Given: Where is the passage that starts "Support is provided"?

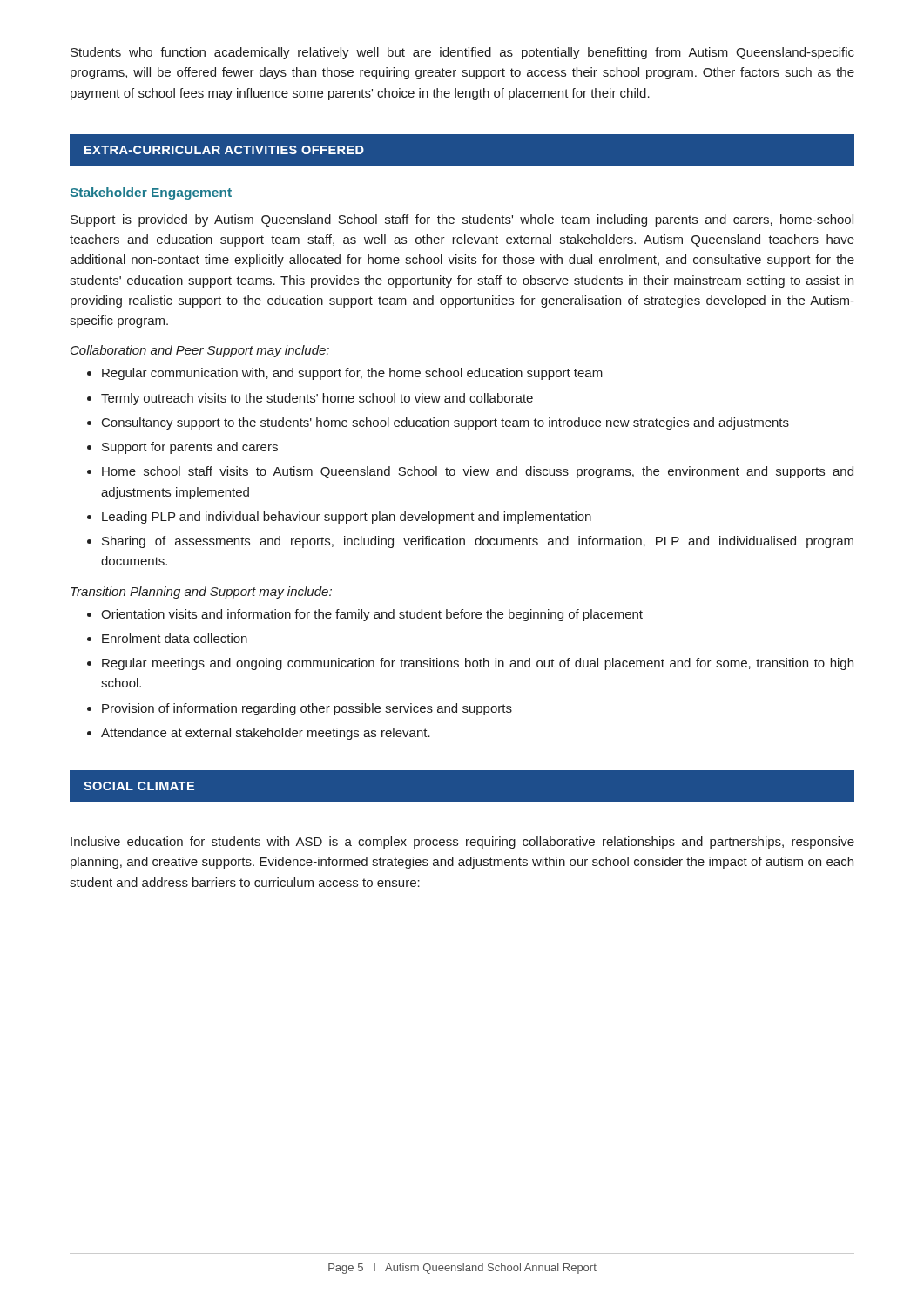Looking at the screenshot, I should (x=462, y=270).
